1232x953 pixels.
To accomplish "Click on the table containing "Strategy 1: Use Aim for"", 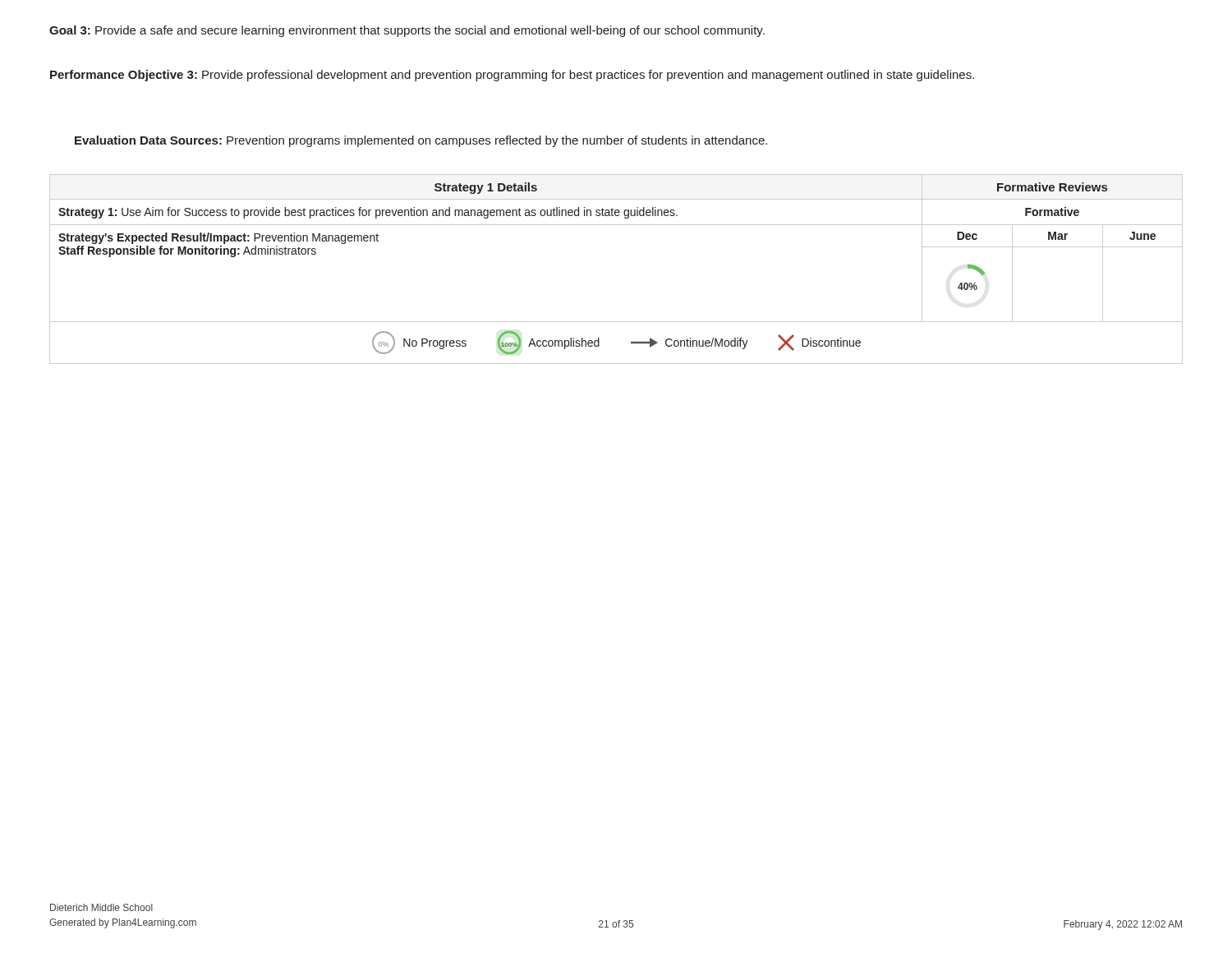I will tap(616, 269).
